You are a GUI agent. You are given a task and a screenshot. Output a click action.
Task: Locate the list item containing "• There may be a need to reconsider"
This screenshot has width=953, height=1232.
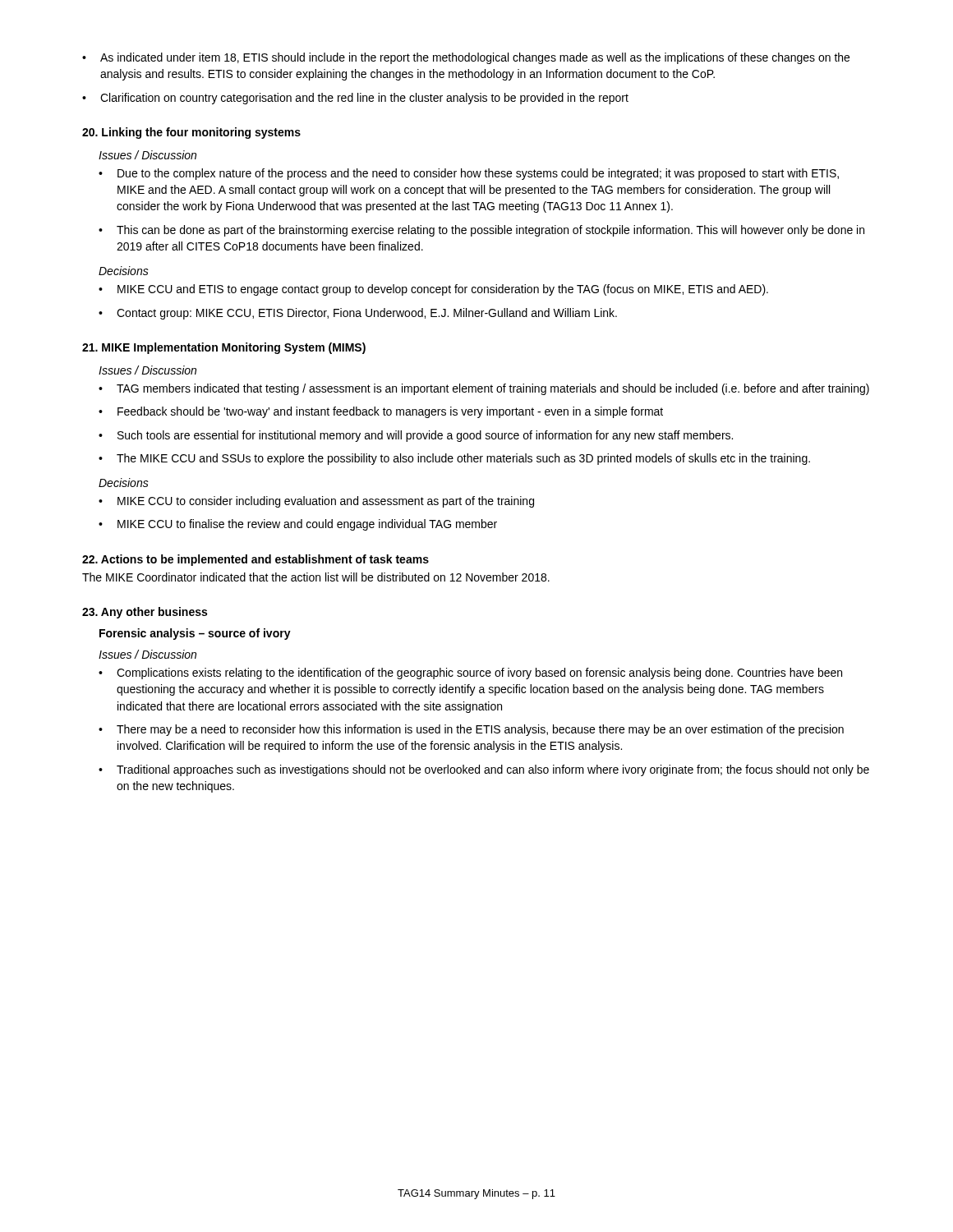click(485, 738)
